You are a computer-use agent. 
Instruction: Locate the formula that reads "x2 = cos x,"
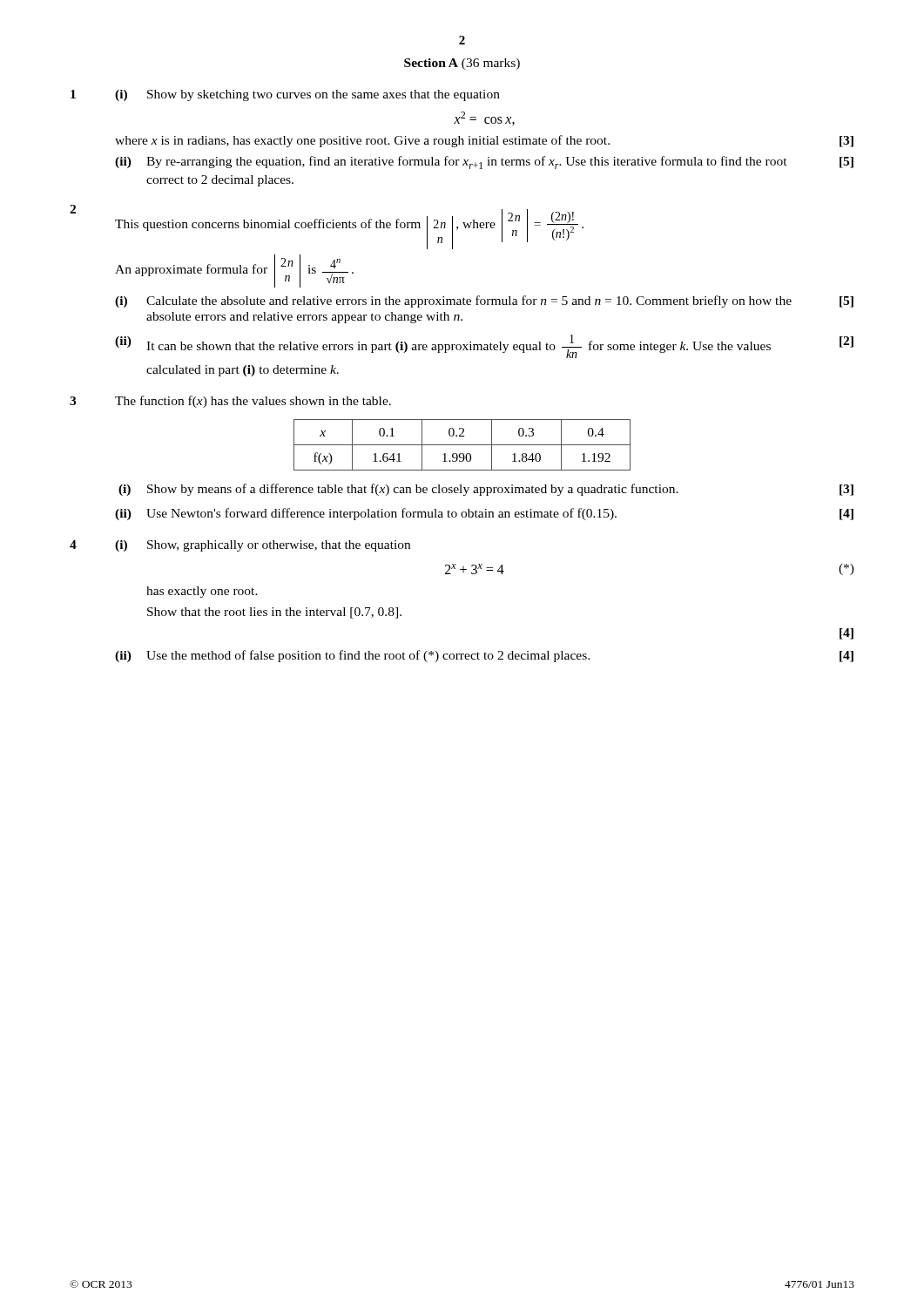tap(485, 118)
